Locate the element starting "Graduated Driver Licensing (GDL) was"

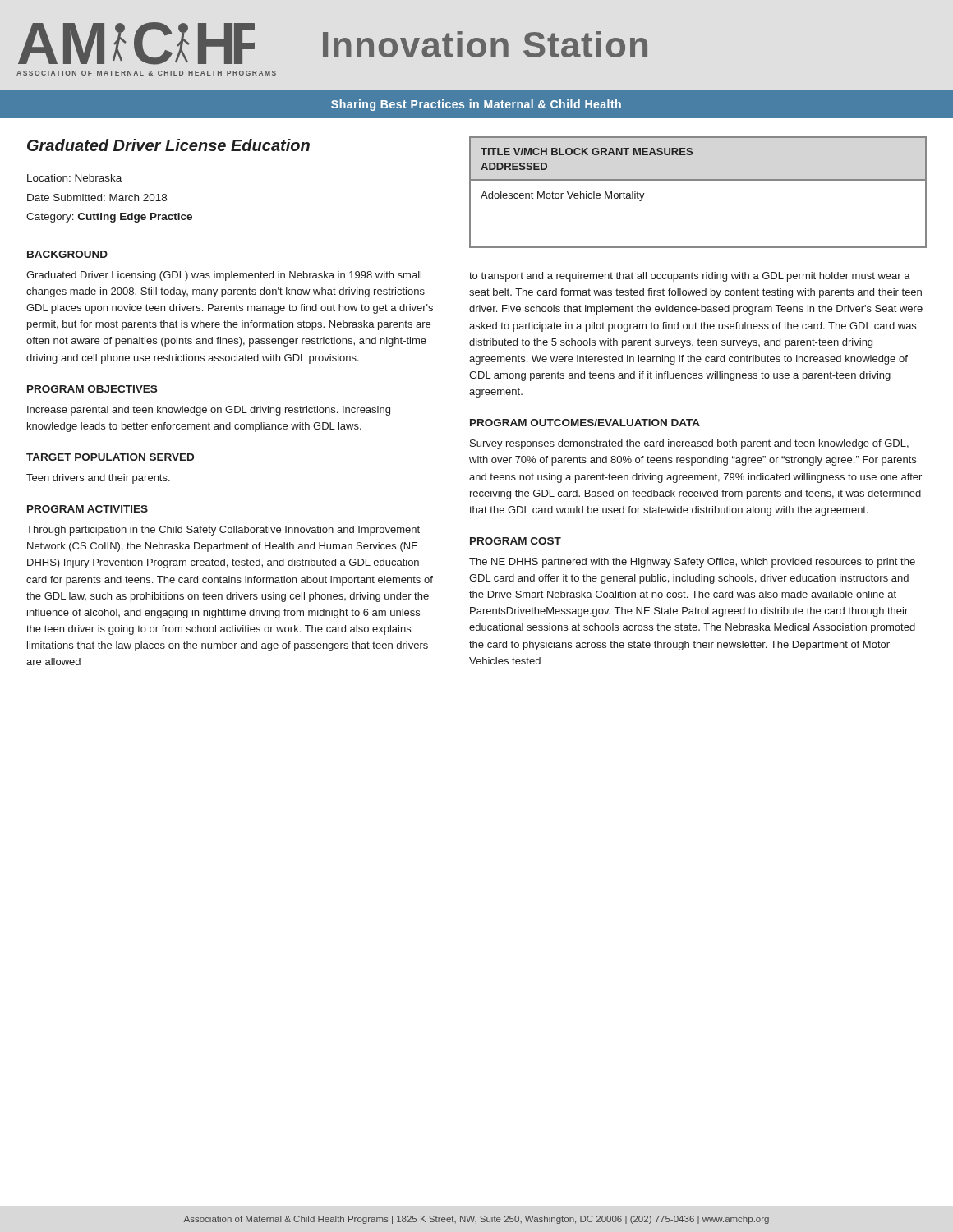coord(230,316)
